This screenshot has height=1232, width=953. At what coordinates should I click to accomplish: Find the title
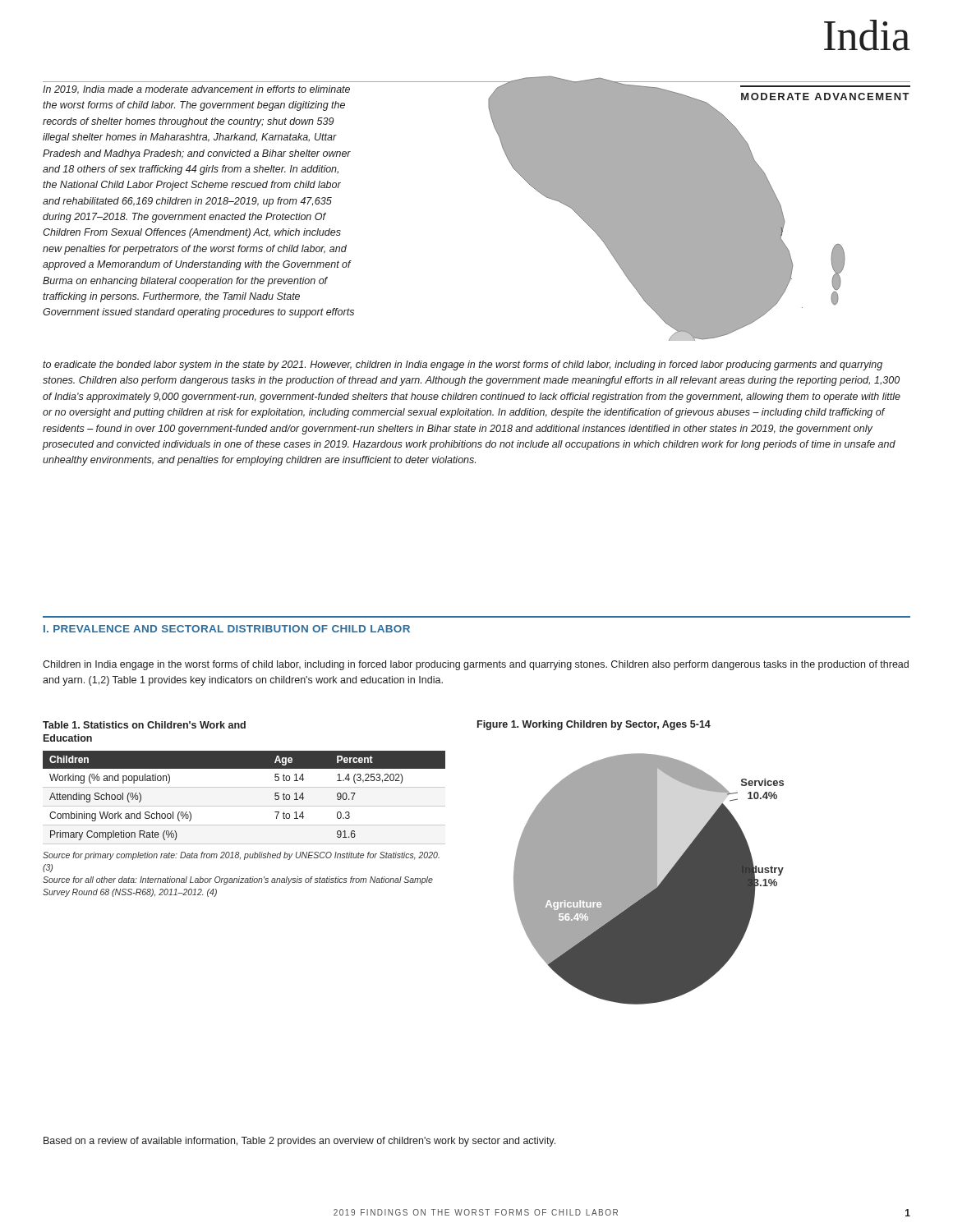(x=866, y=36)
